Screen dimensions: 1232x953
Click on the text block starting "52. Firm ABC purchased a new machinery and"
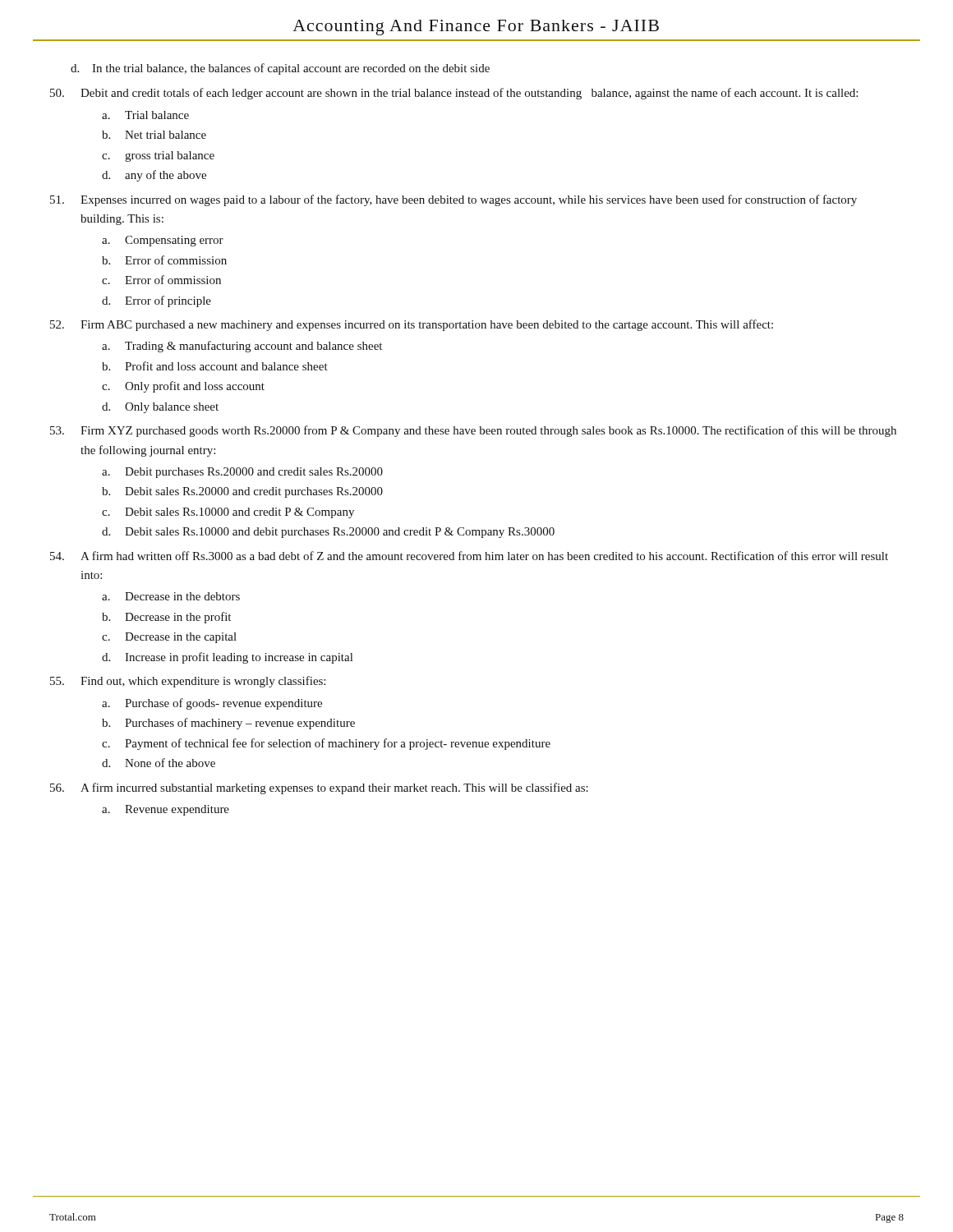pos(412,325)
